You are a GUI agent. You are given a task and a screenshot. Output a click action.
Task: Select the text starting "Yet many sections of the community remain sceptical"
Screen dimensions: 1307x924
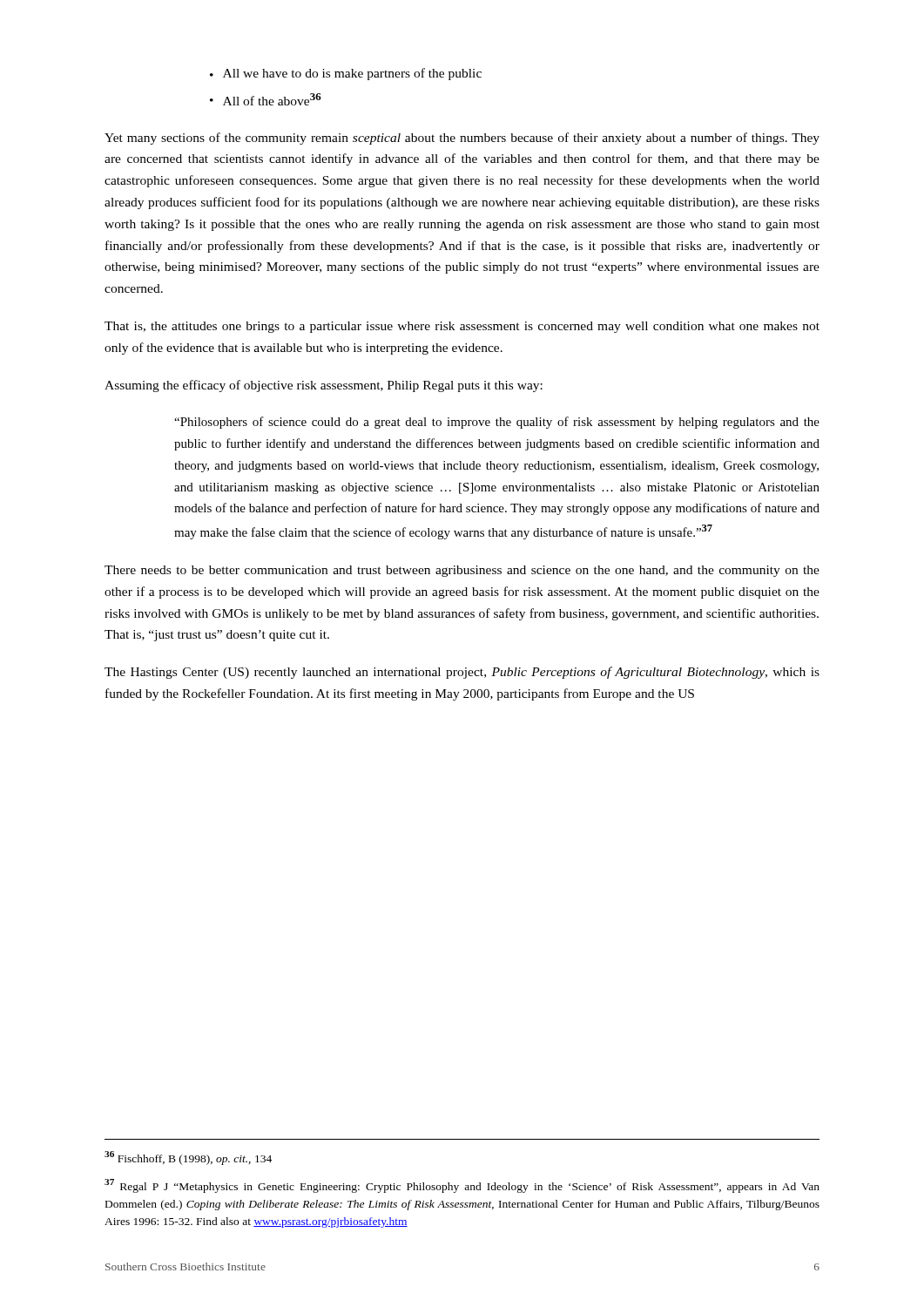pyautogui.click(x=462, y=213)
